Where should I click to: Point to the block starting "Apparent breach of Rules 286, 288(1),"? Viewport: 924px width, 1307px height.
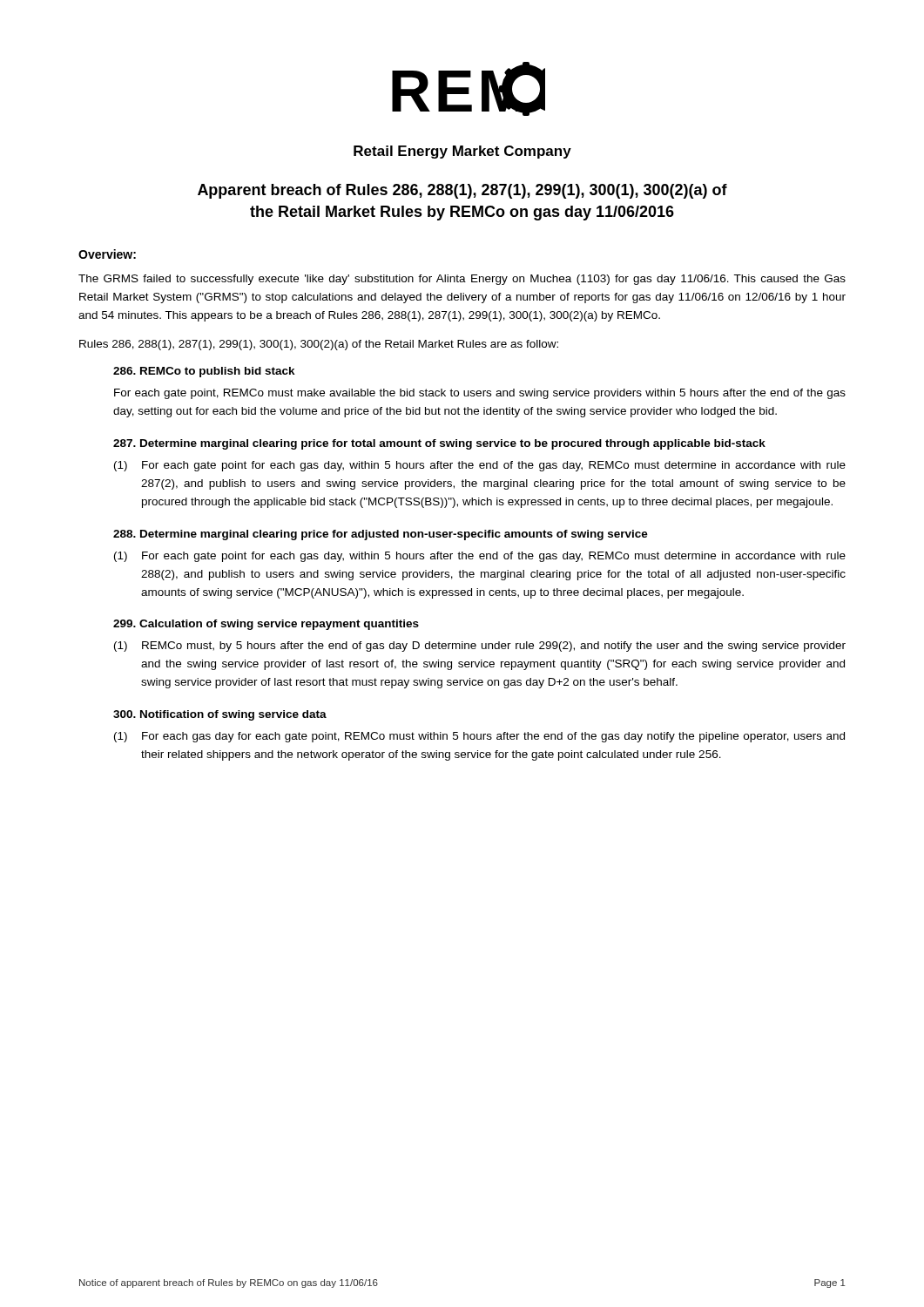point(462,201)
